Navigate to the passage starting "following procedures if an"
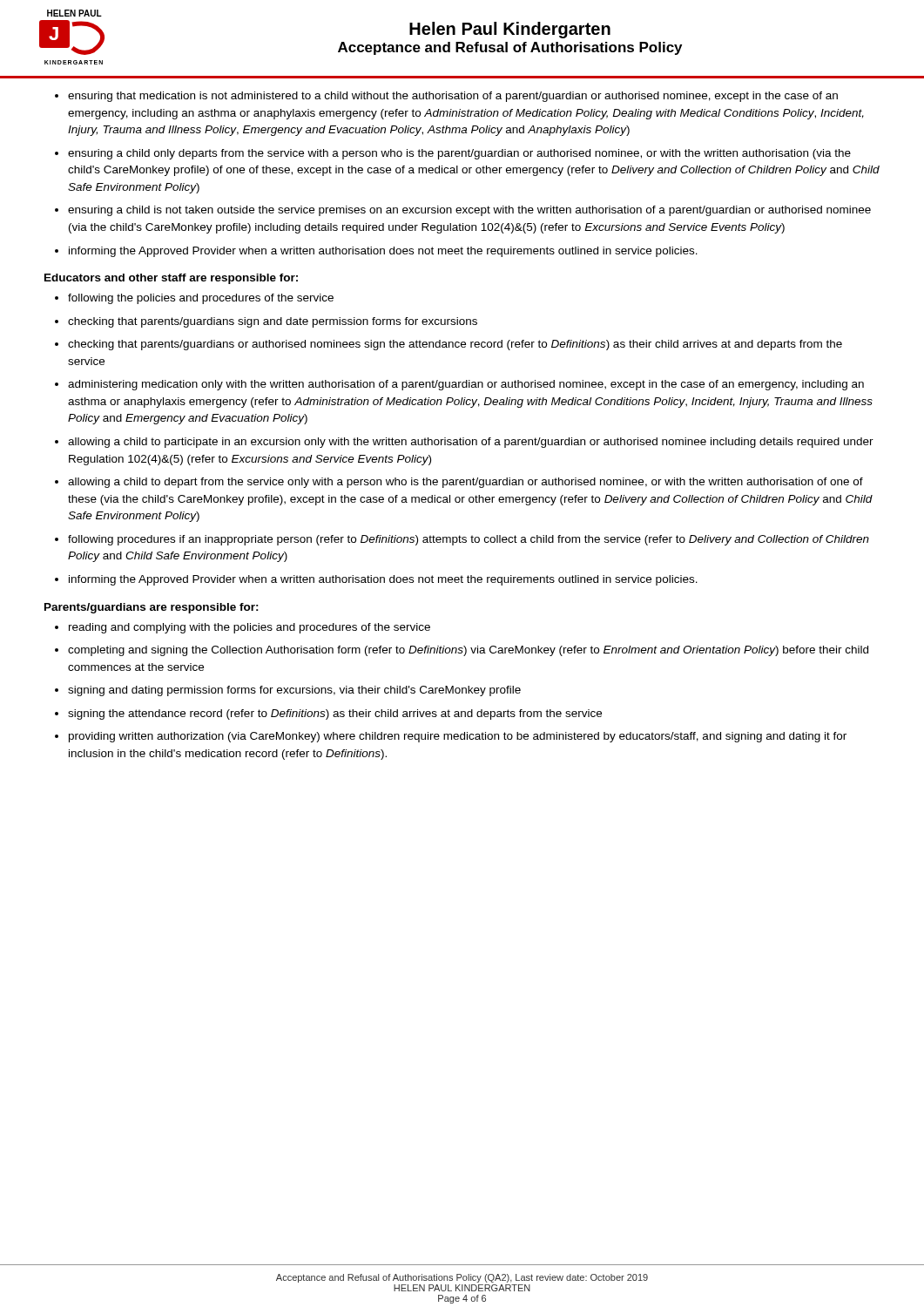Image resolution: width=924 pixels, height=1307 pixels. (x=474, y=548)
